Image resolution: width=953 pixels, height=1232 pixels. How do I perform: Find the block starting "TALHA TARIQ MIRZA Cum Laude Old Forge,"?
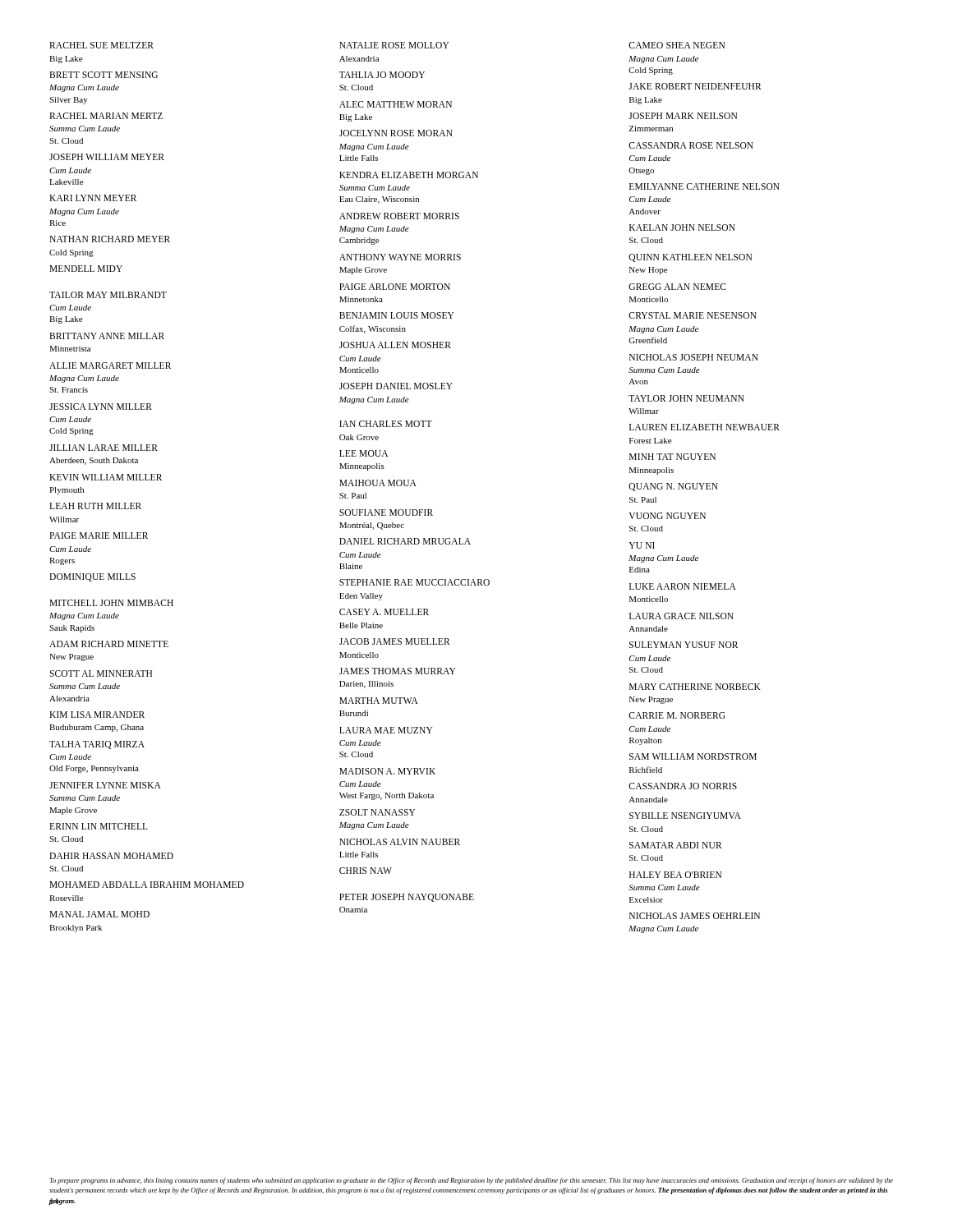[x=97, y=745]
